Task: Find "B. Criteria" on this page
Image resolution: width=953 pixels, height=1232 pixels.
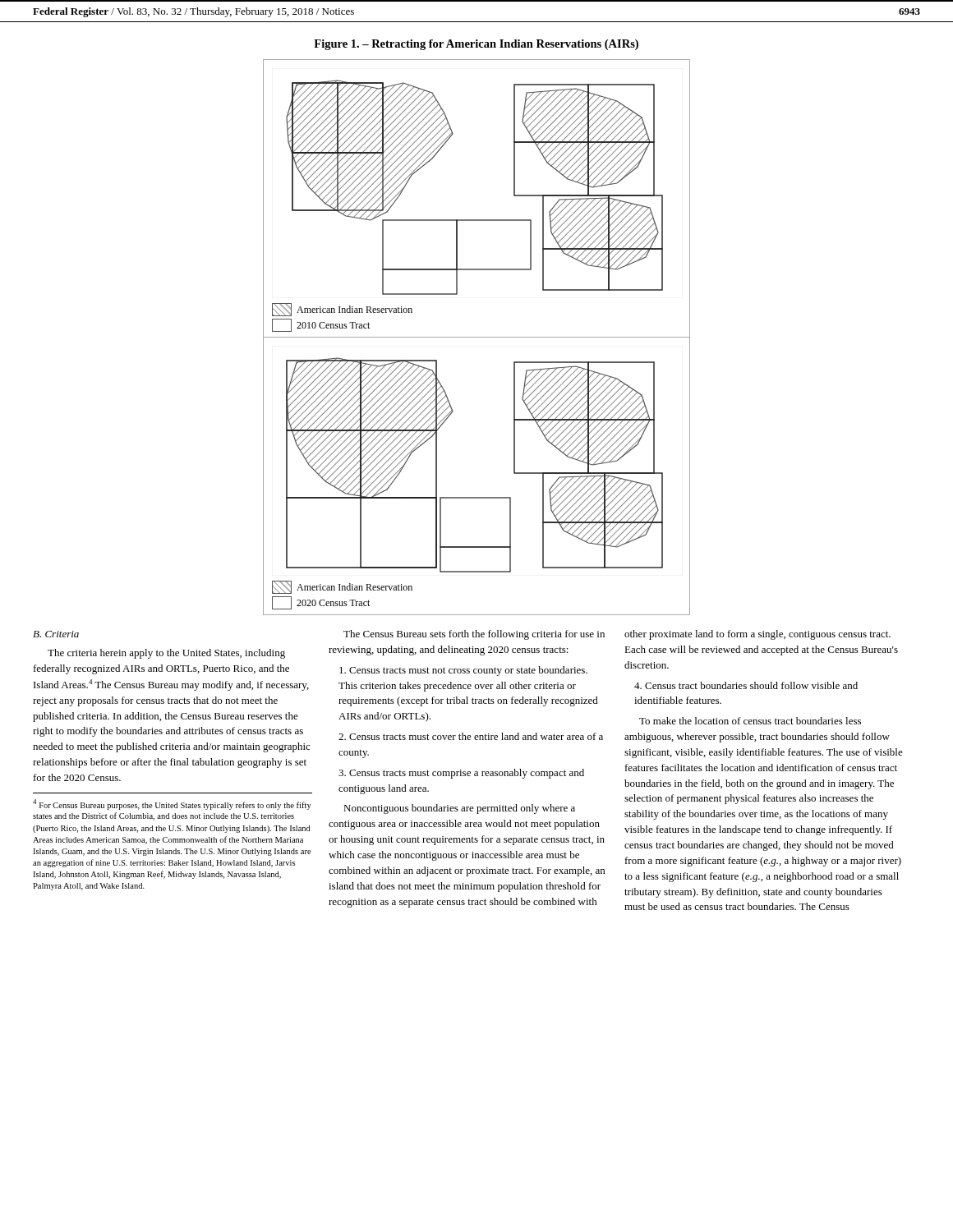Action: pyautogui.click(x=56, y=634)
